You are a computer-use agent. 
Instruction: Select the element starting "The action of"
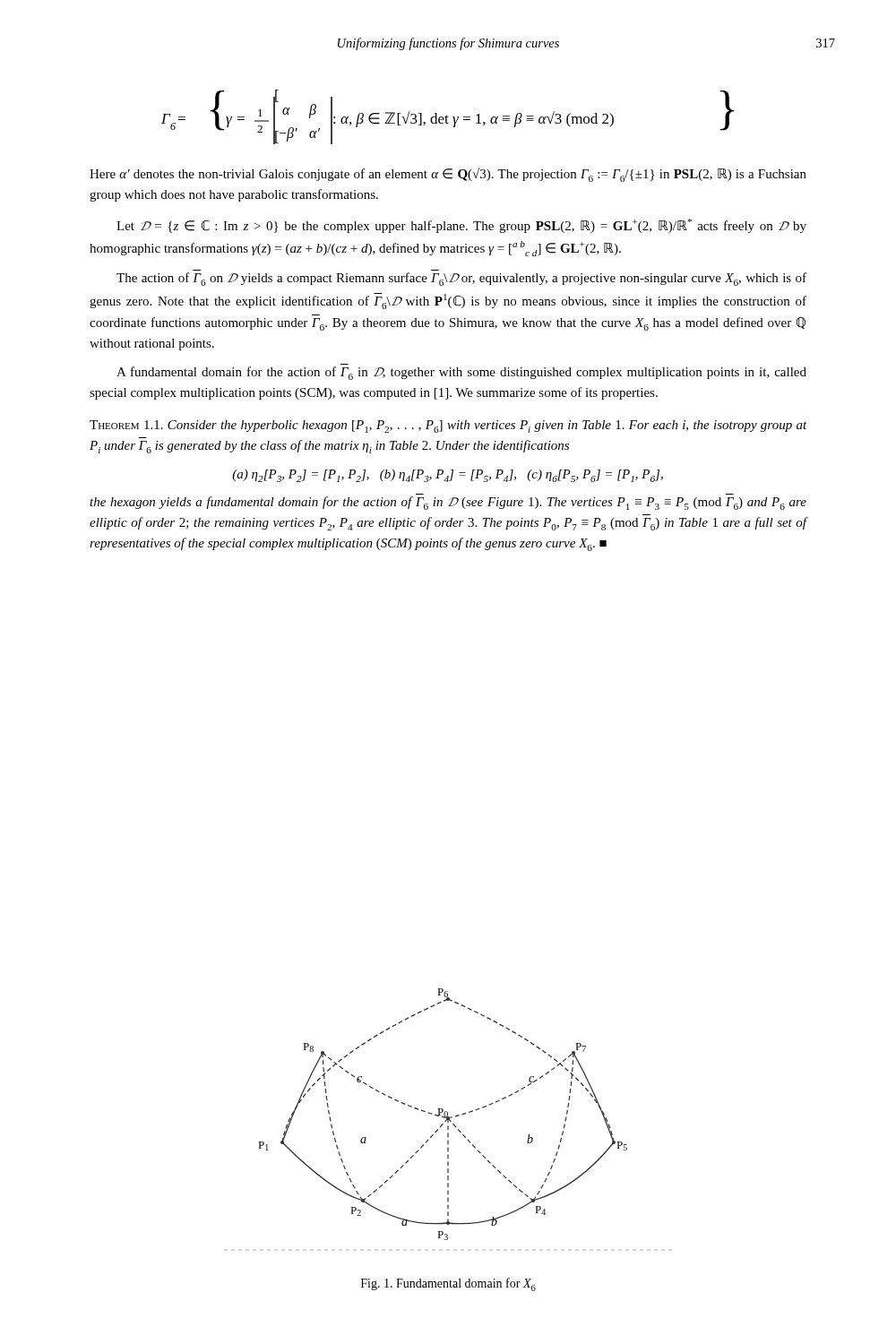tap(448, 311)
